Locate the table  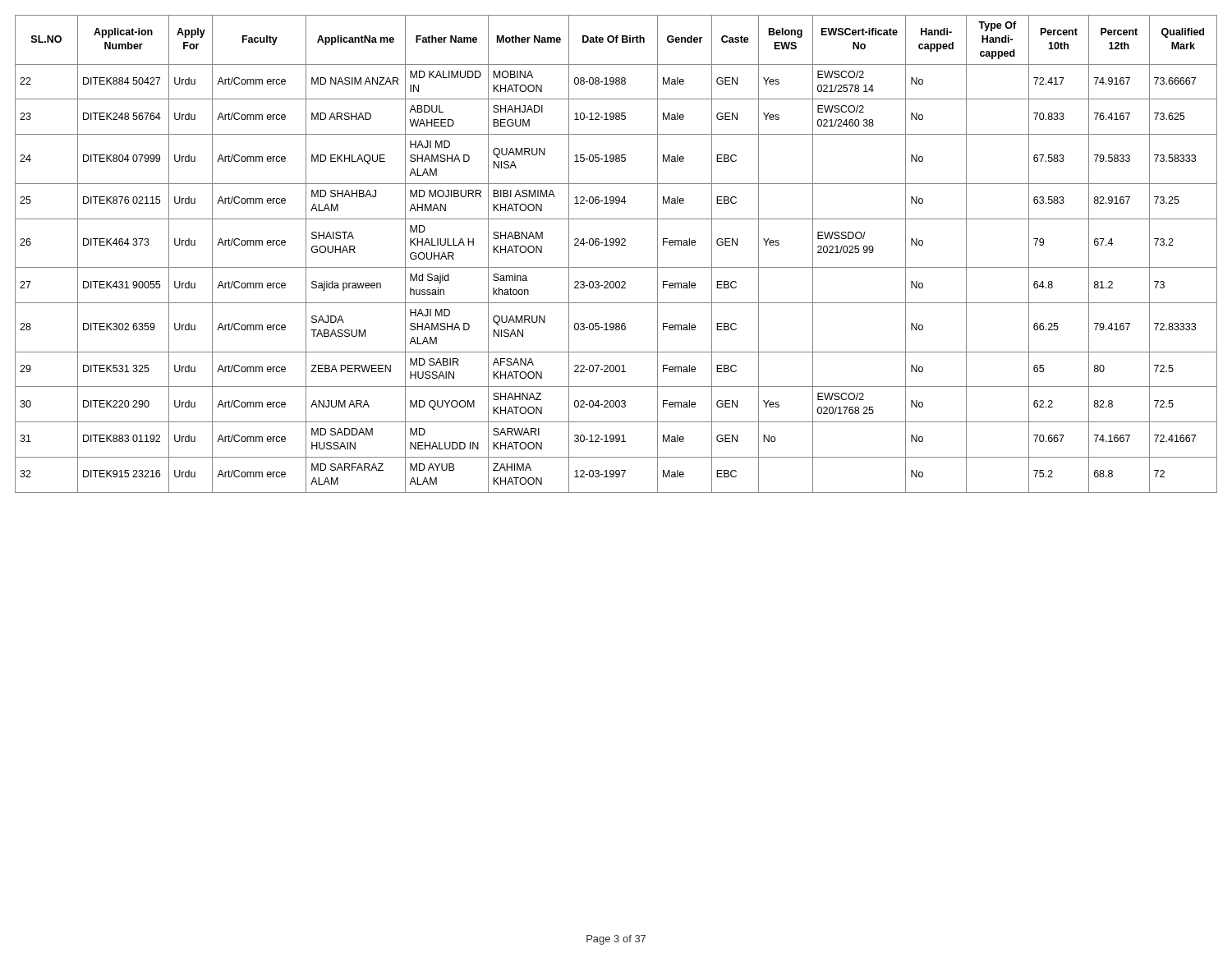click(616, 254)
